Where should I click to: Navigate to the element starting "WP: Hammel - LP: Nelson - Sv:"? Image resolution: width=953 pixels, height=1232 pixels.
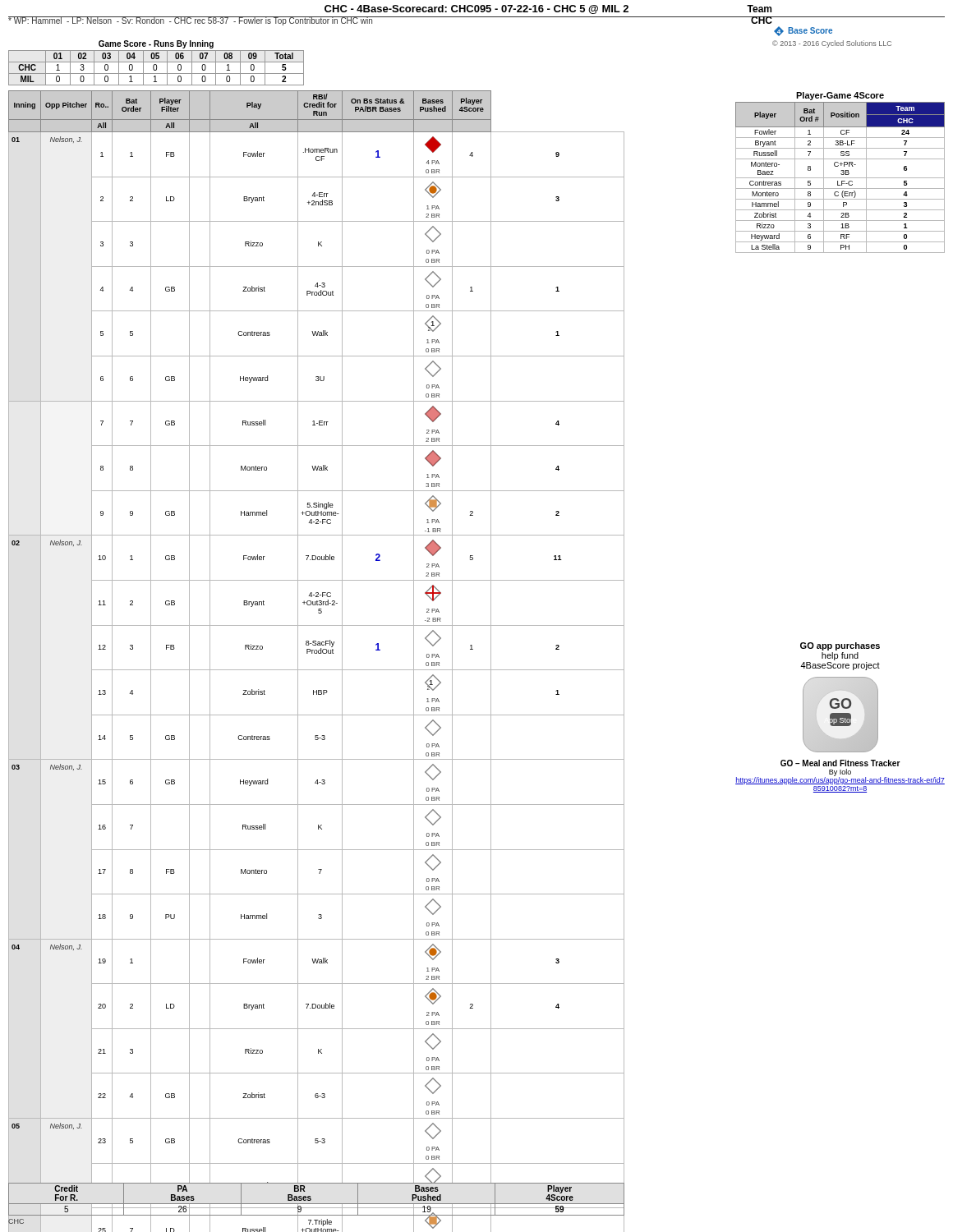point(191,21)
